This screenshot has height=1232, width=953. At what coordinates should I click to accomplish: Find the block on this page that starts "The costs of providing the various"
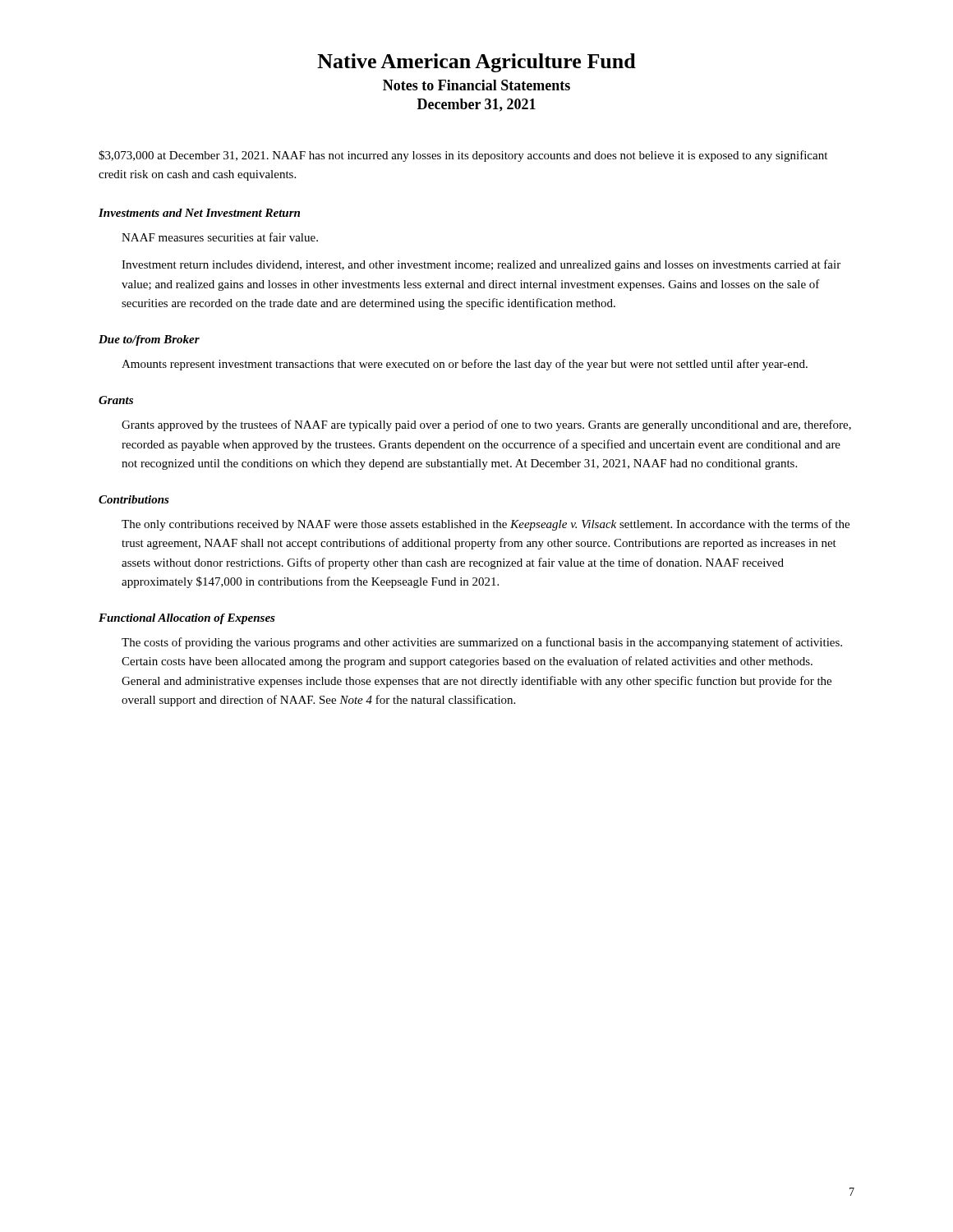[482, 671]
